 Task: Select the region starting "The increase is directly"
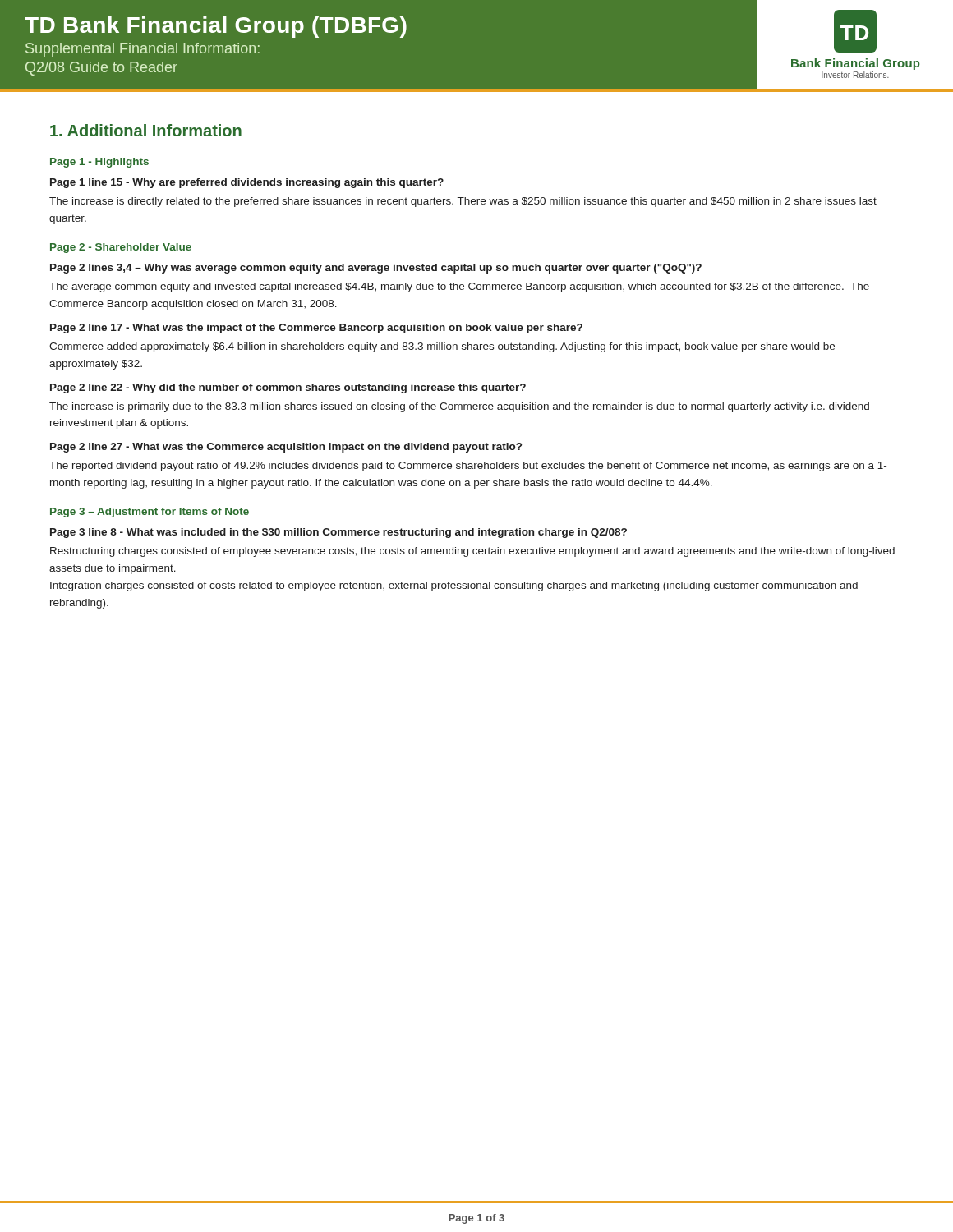(x=463, y=209)
